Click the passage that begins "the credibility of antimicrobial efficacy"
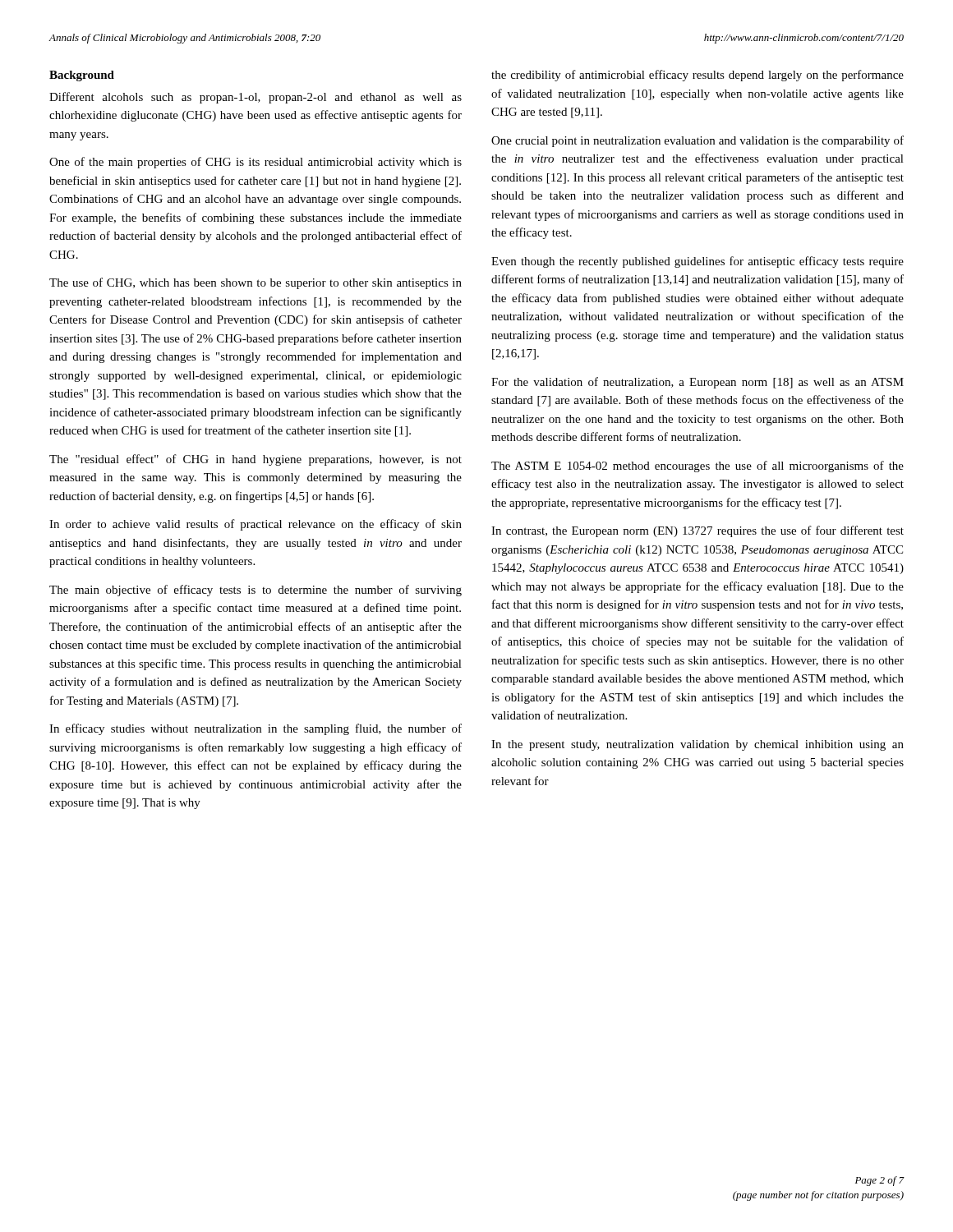This screenshot has height=1232, width=953. 698,93
